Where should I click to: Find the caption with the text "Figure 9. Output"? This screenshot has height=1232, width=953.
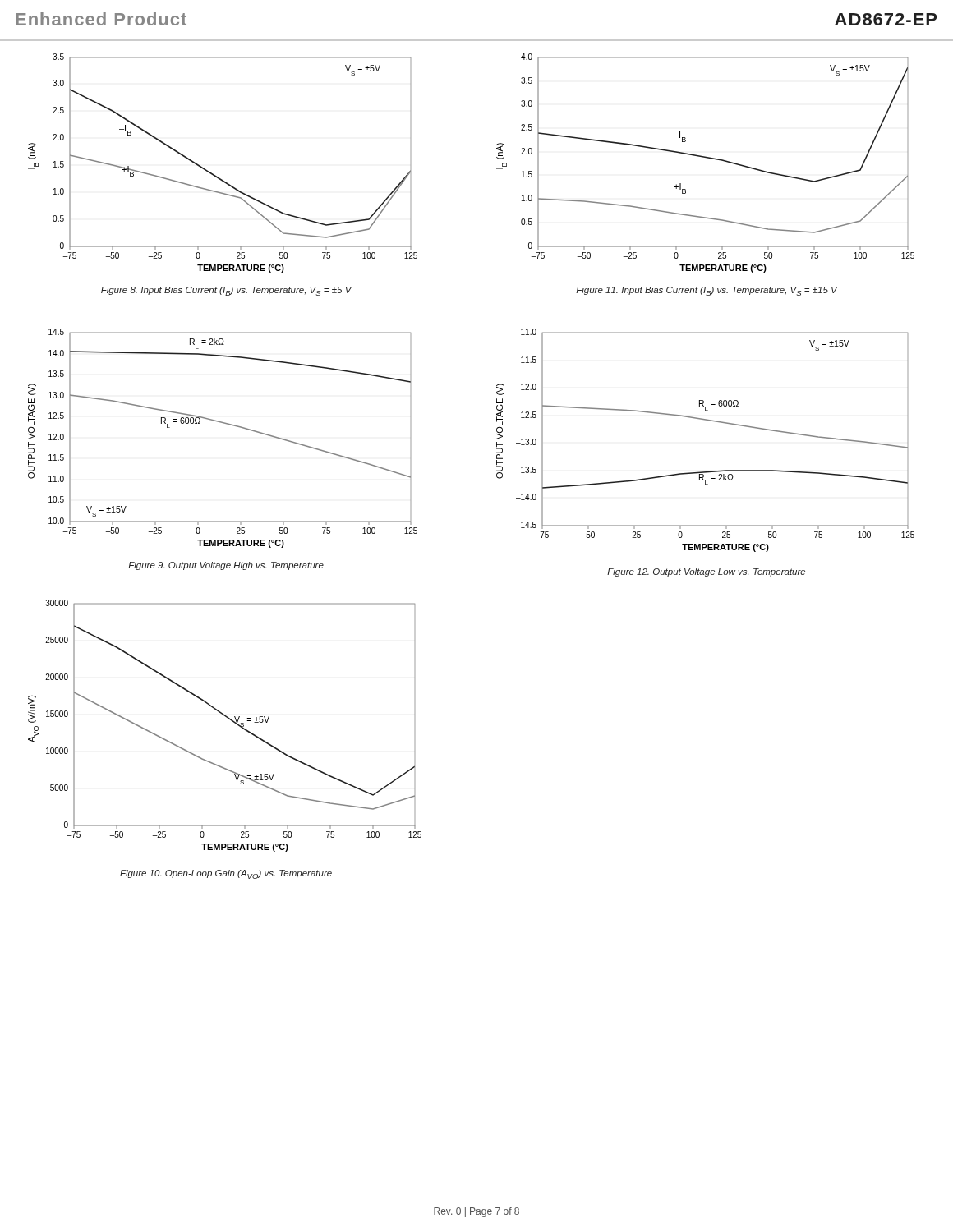[x=226, y=565]
